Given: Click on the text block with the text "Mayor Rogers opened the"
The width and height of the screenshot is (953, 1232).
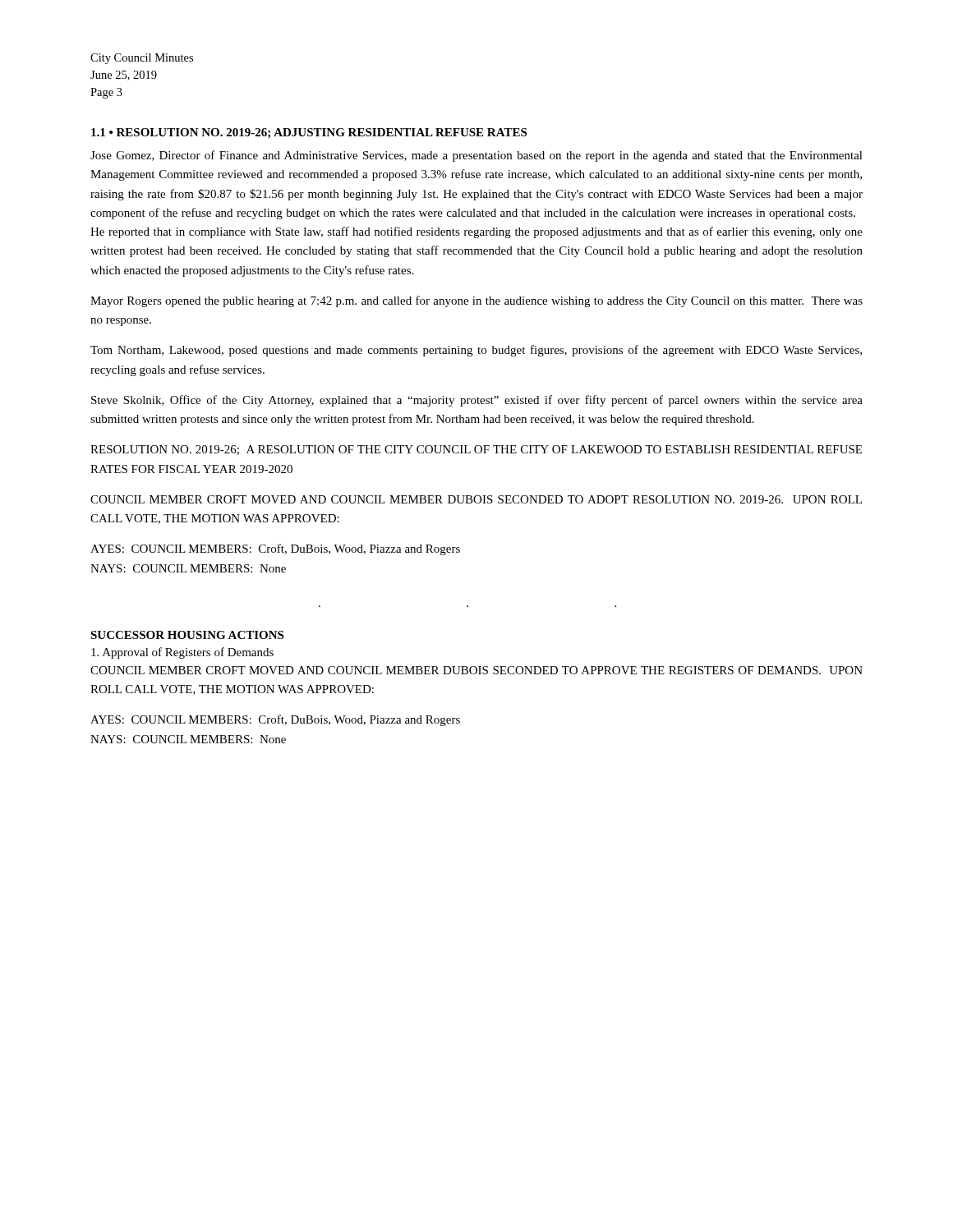Looking at the screenshot, I should pos(476,310).
